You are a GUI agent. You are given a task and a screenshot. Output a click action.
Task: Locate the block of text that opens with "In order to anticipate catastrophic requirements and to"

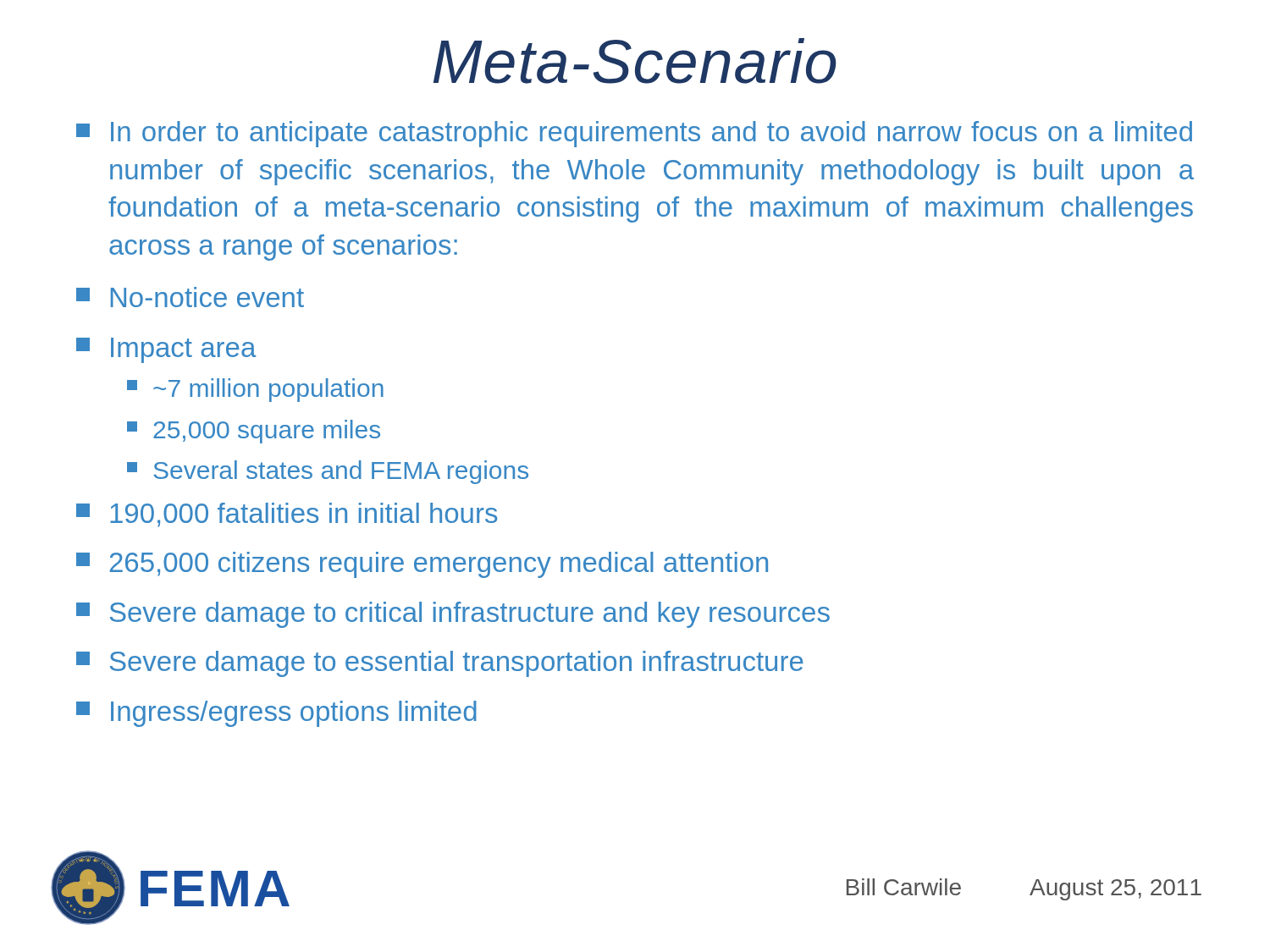(x=635, y=189)
